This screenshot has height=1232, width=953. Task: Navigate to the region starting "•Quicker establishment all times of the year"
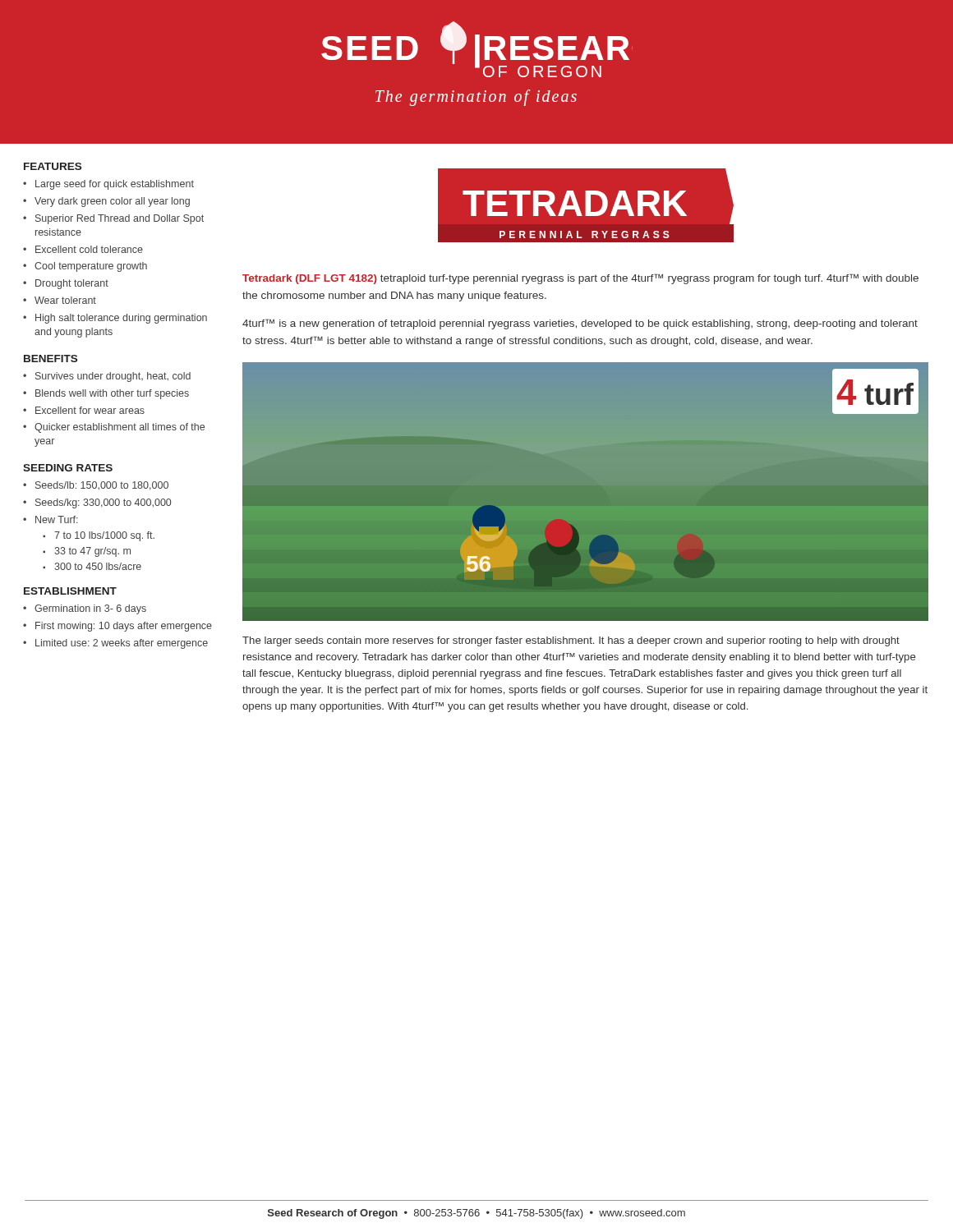(x=114, y=434)
